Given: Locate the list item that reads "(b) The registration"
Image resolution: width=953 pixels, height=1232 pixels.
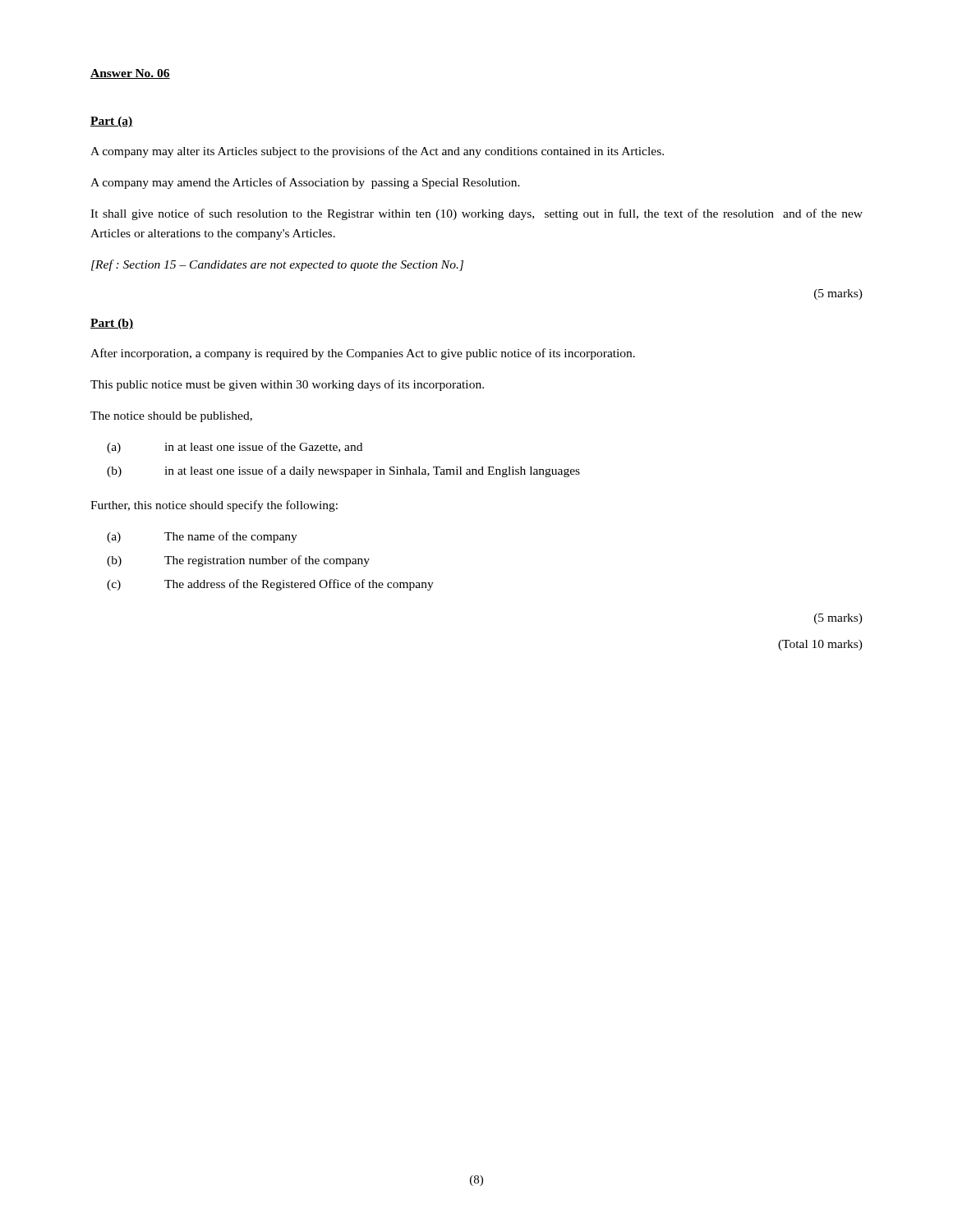Looking at the screenshot, I should [238, 561].
